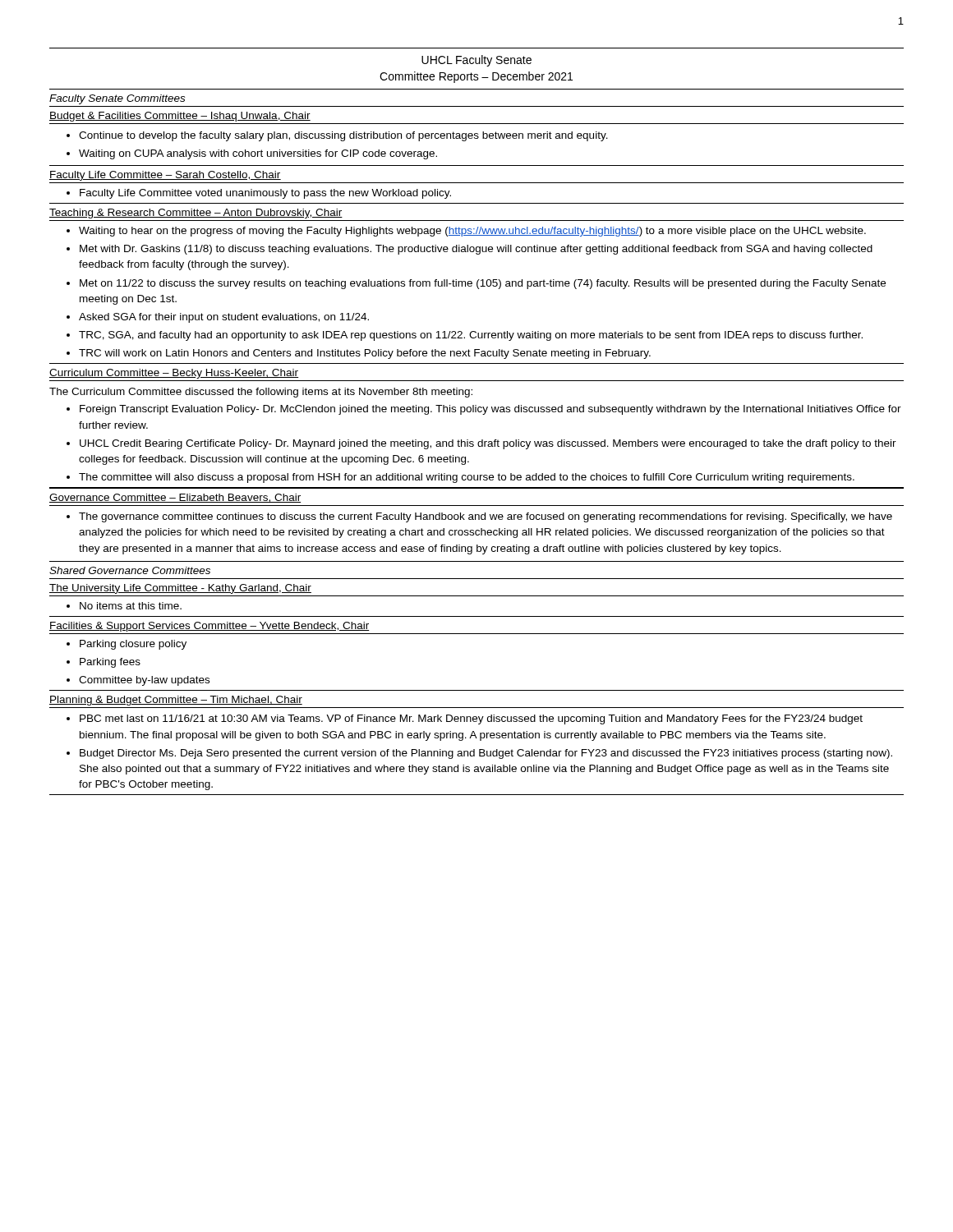Point to the block beginning "Continue to develop the faculty salary"
The width and height of the screenshot is (953, 1232).
(329, 145)
